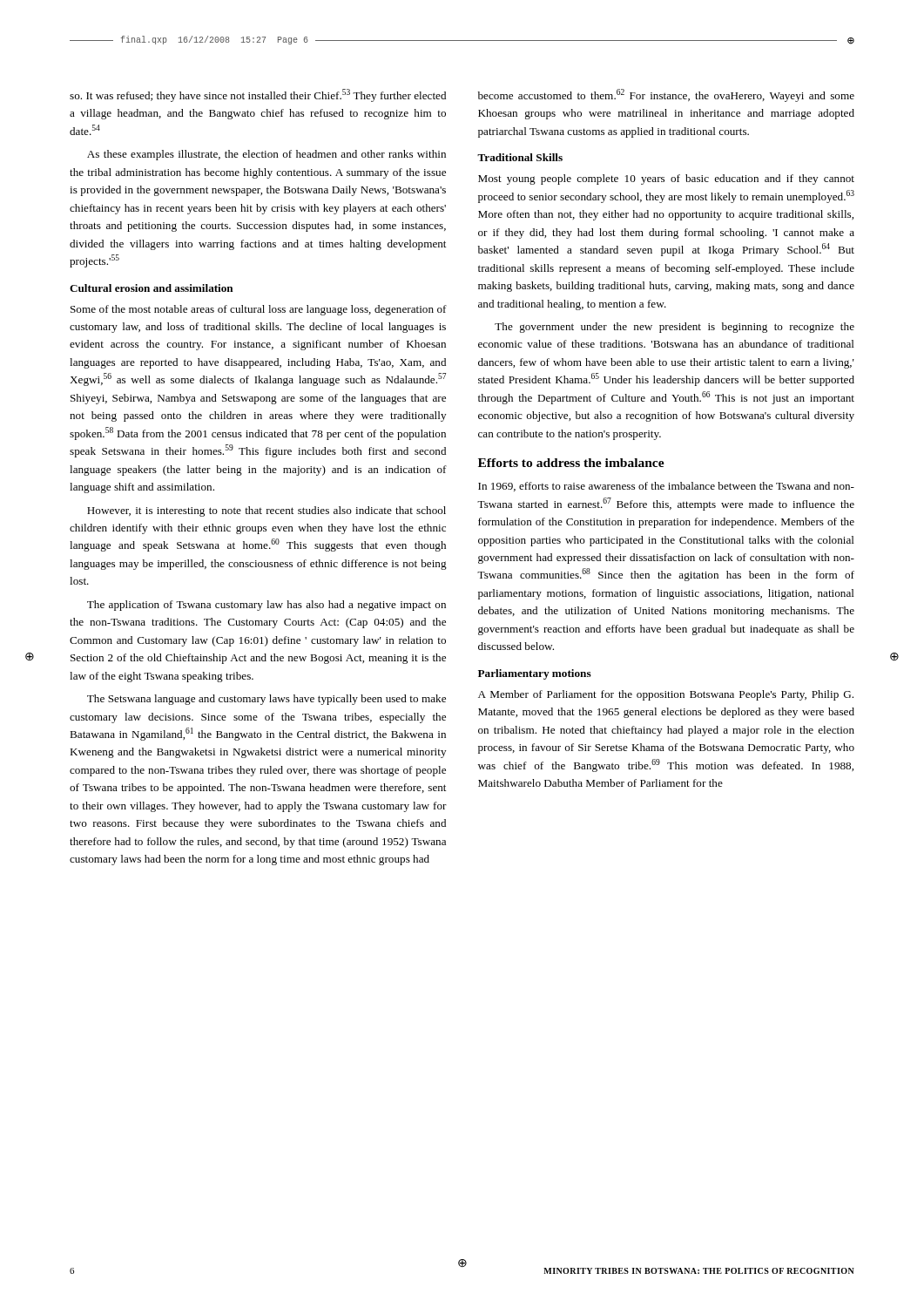Click on the section header that says "Efforts to address the imbalance"
Viewport: 924px width, 1307px height.
(x=571, y=462)
